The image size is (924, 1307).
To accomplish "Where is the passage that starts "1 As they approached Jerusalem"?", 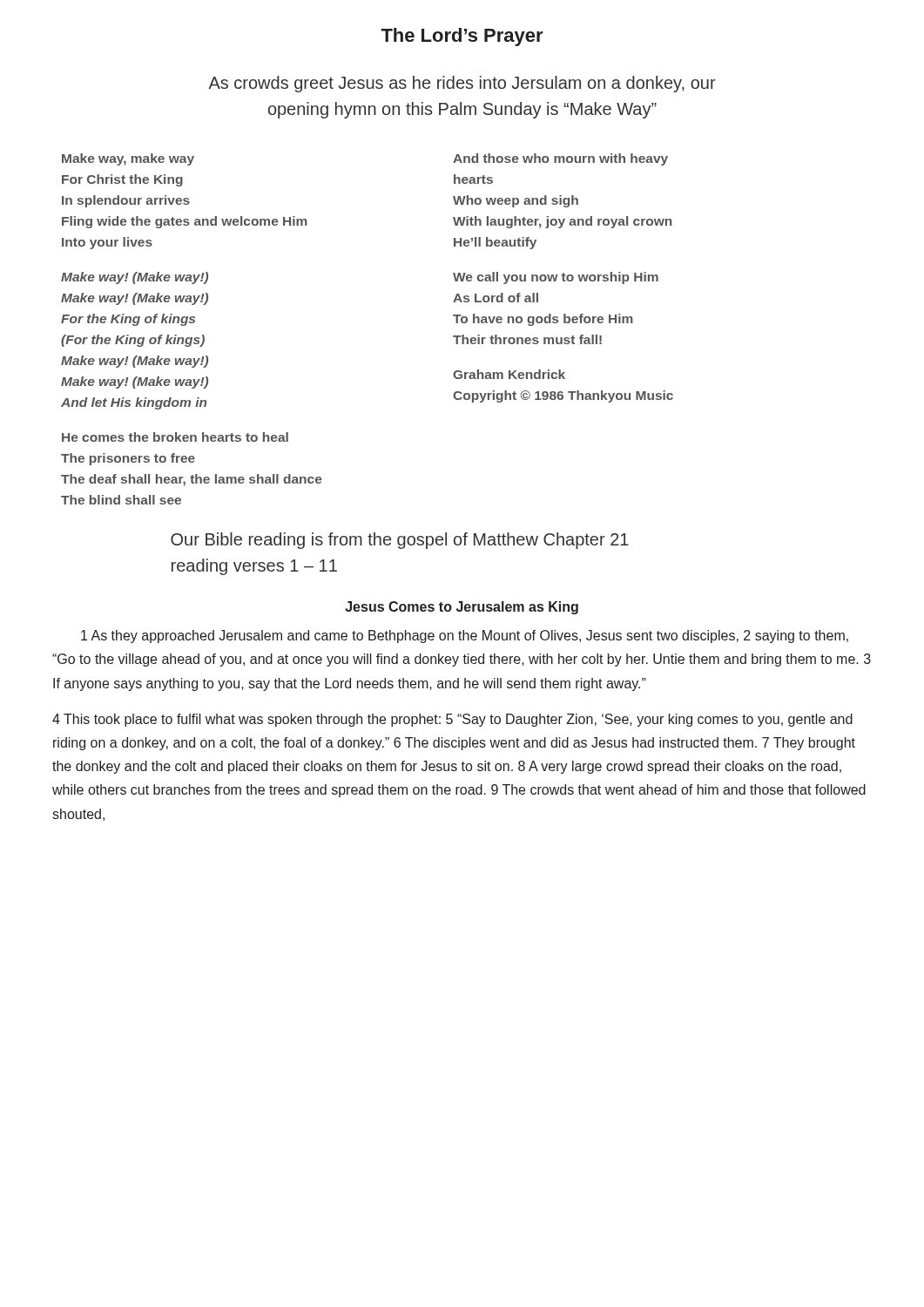I will (x=462, y=660).
